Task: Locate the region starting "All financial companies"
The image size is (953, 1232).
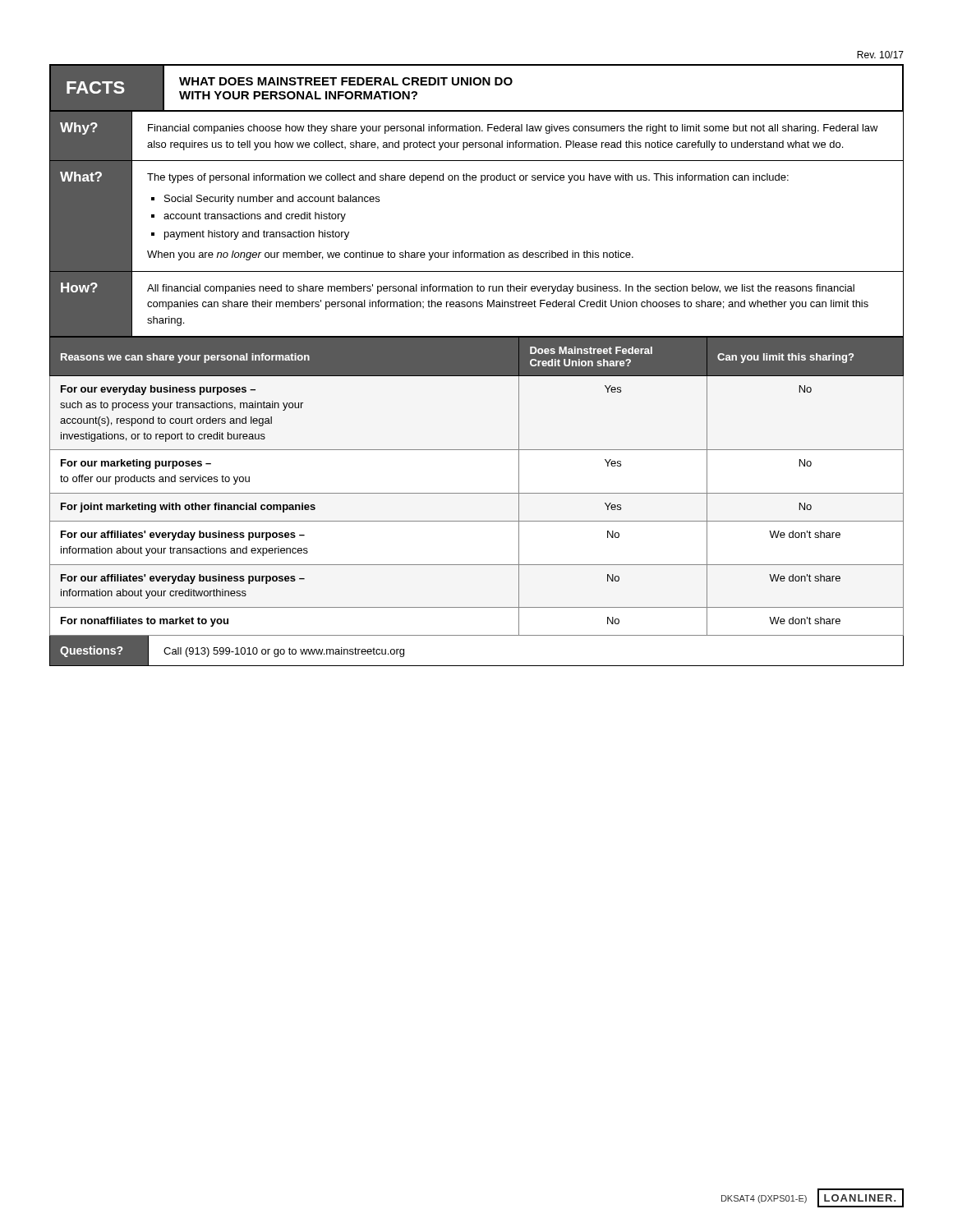Action: [x=508, y=303]
